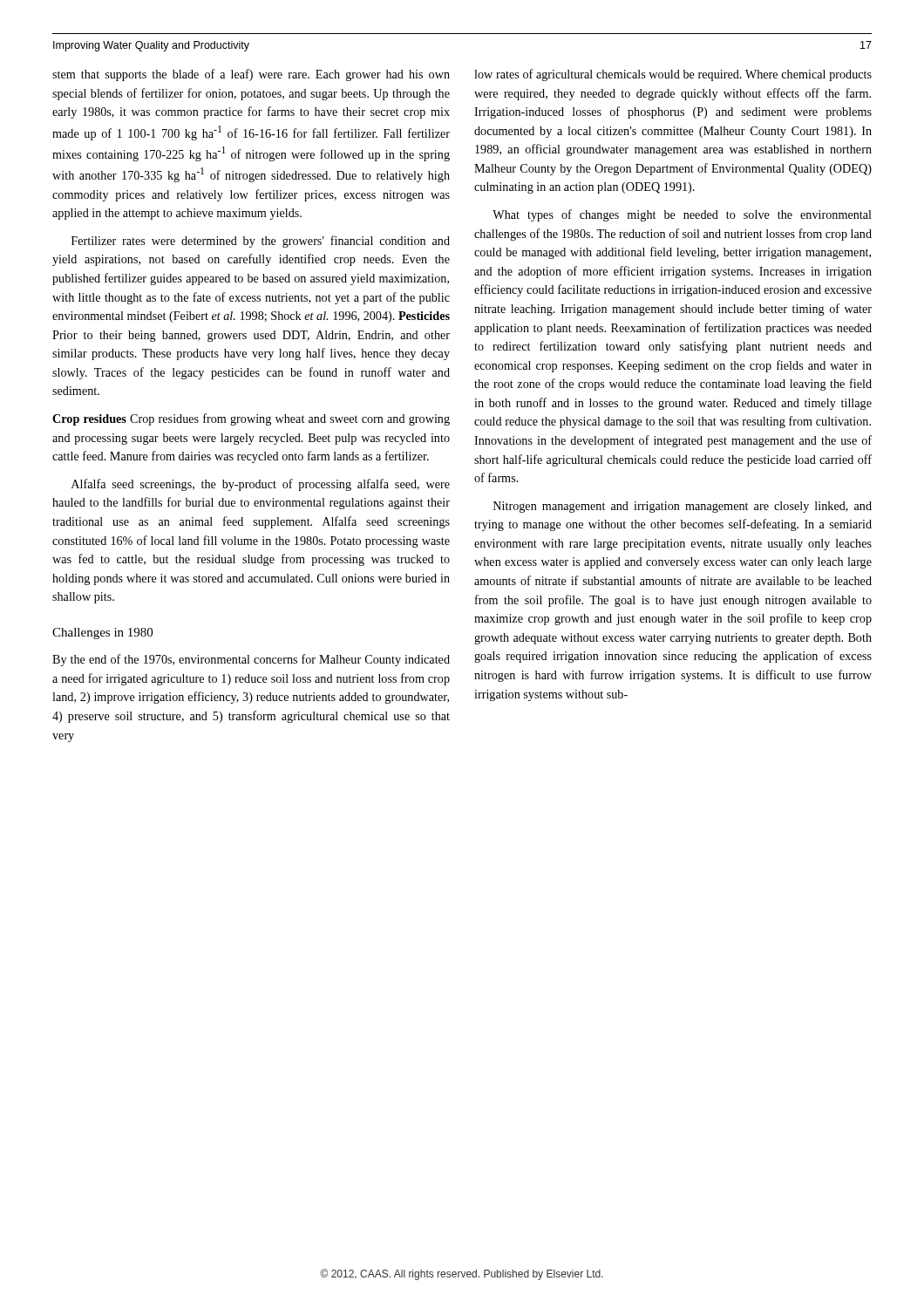Find the text block that says "low rates of agricultural chemicals would be"
The height and width of the screenshot is (1308, 924).
[x=673, y=385]
